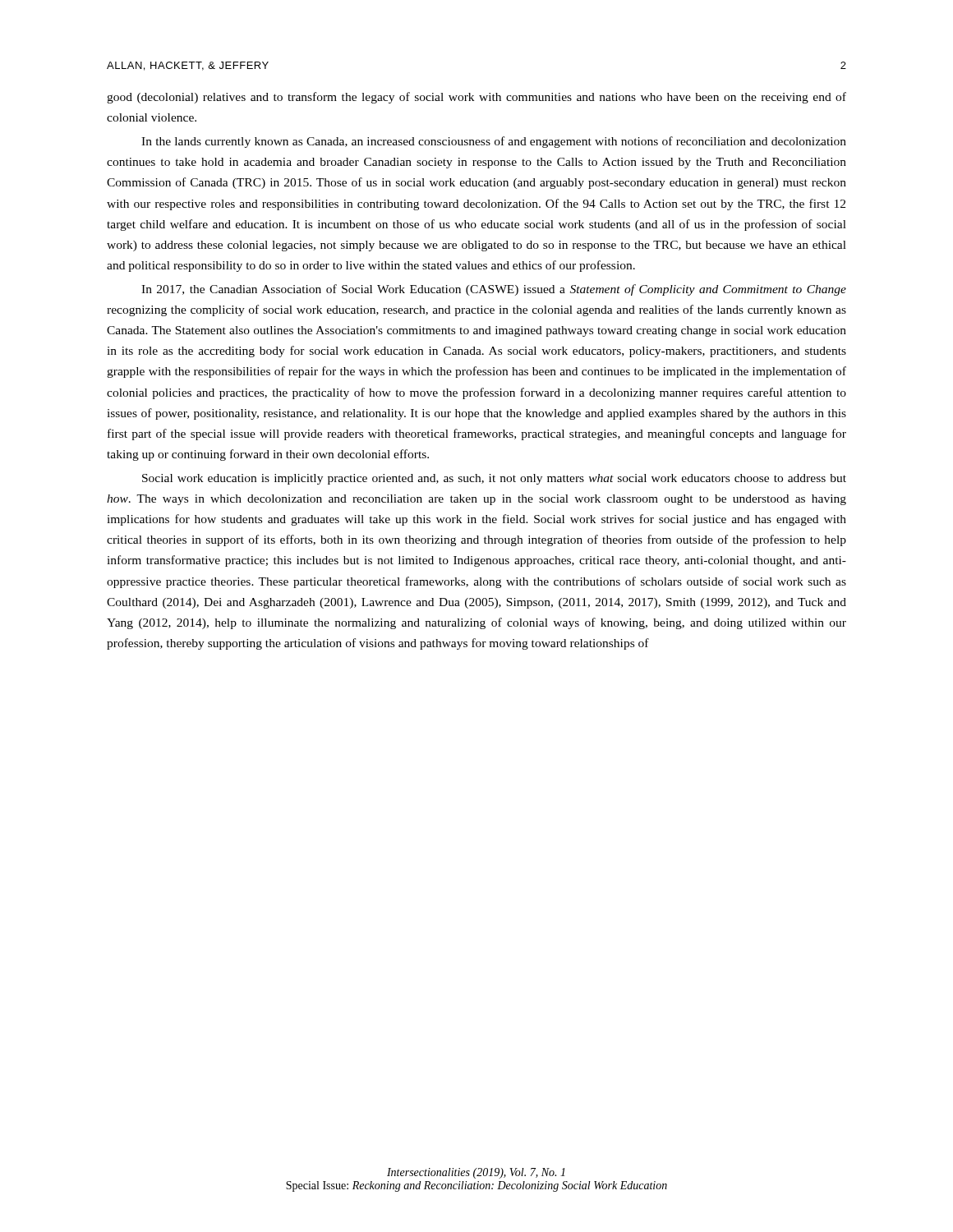Find the block on this page that starts "In the lands currently known"

[x=476, y=203]
